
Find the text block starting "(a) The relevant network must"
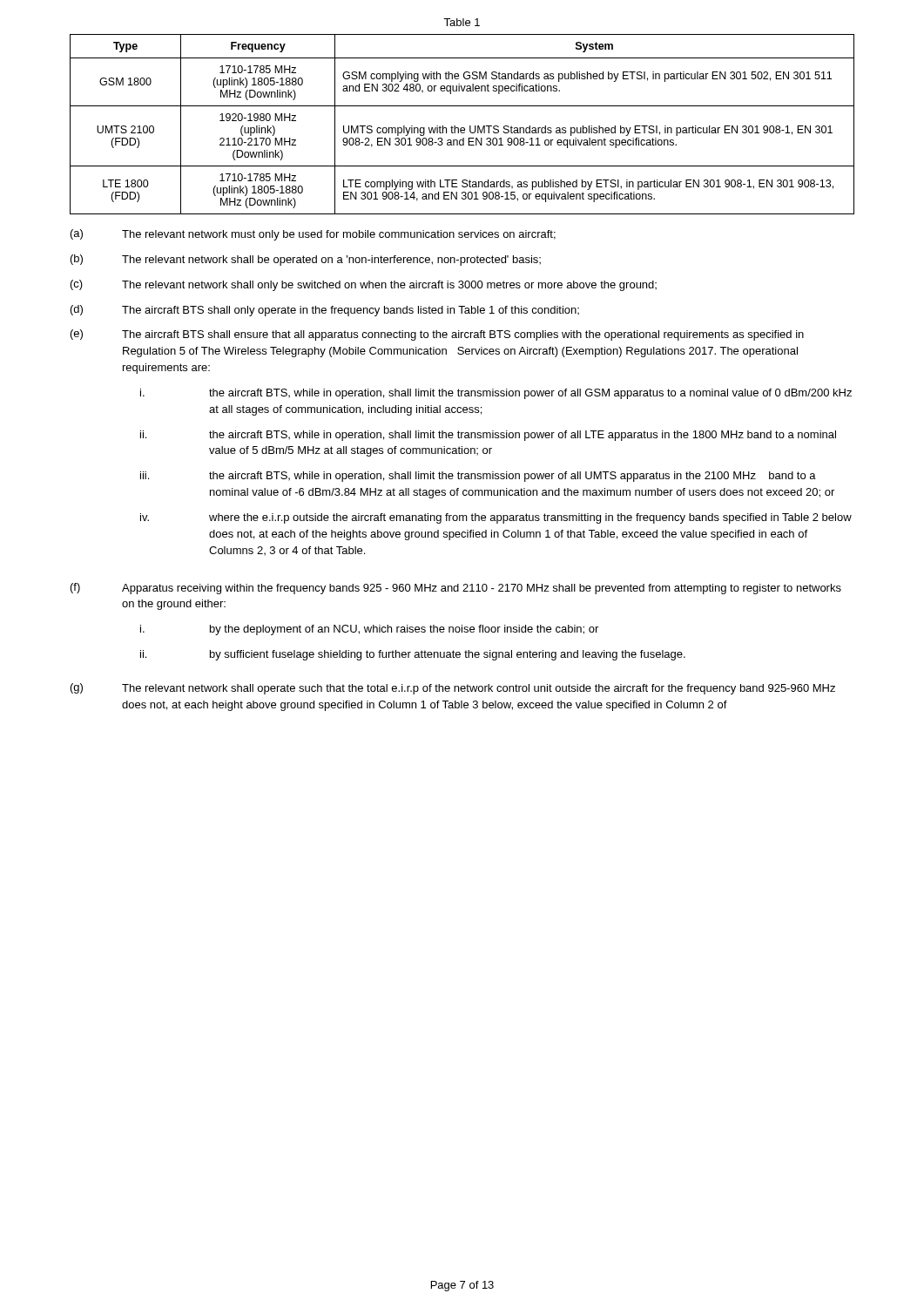pyautogui.click(x=462, y=235)
